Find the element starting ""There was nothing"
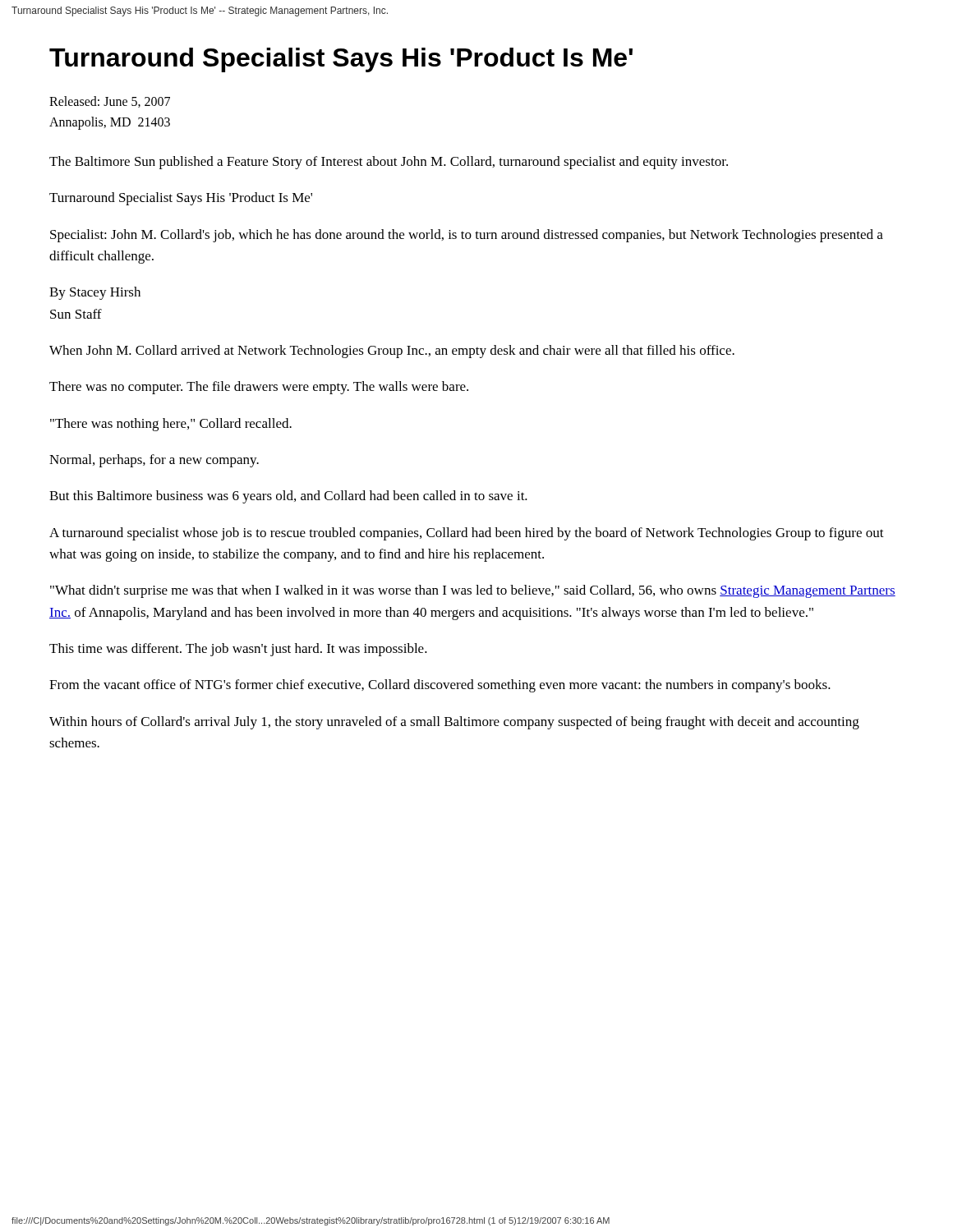Viewport: 953px width, 1232px height. (x=171, y=423)
